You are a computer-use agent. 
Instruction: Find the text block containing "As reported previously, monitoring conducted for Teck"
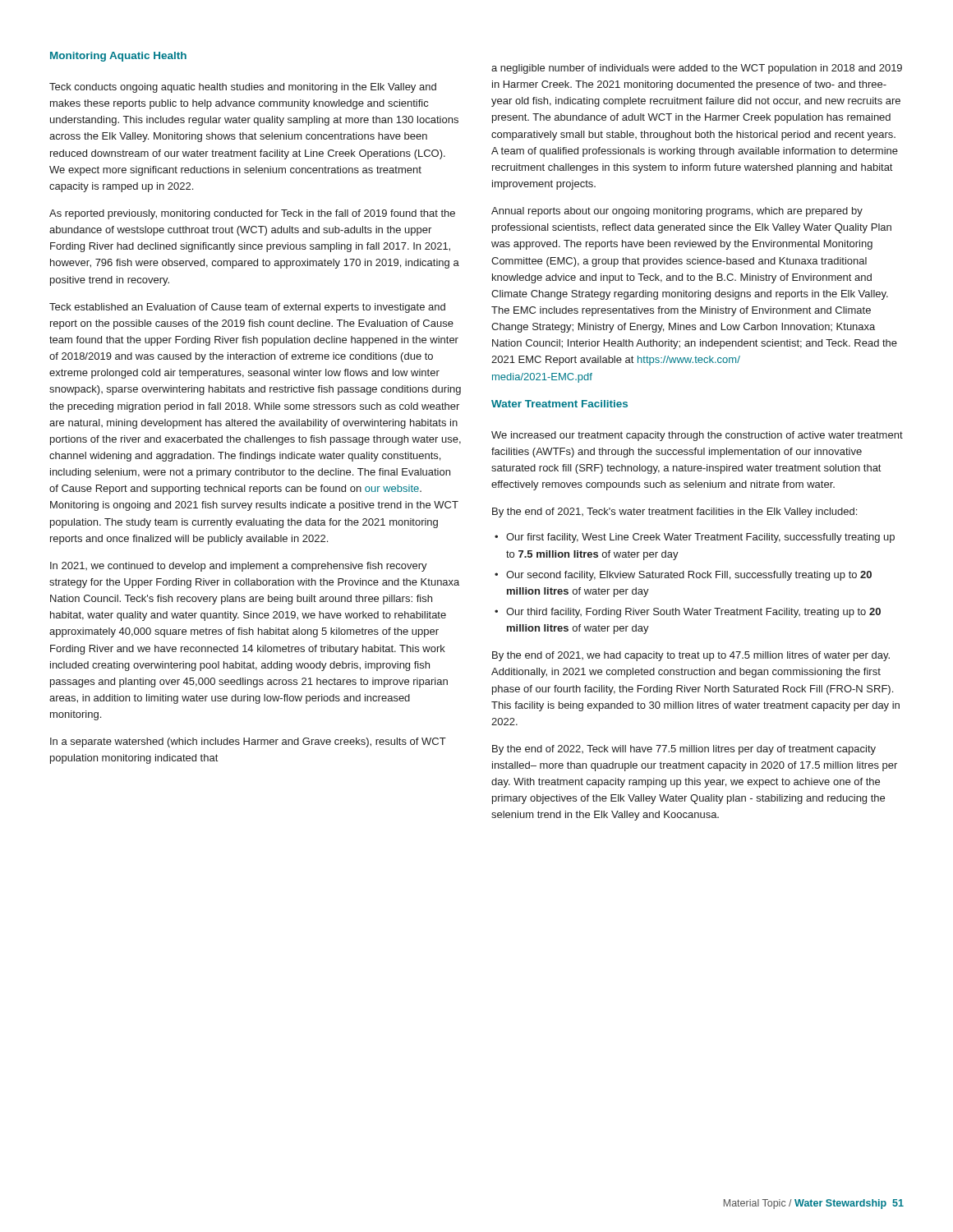[x=255, y=247]
